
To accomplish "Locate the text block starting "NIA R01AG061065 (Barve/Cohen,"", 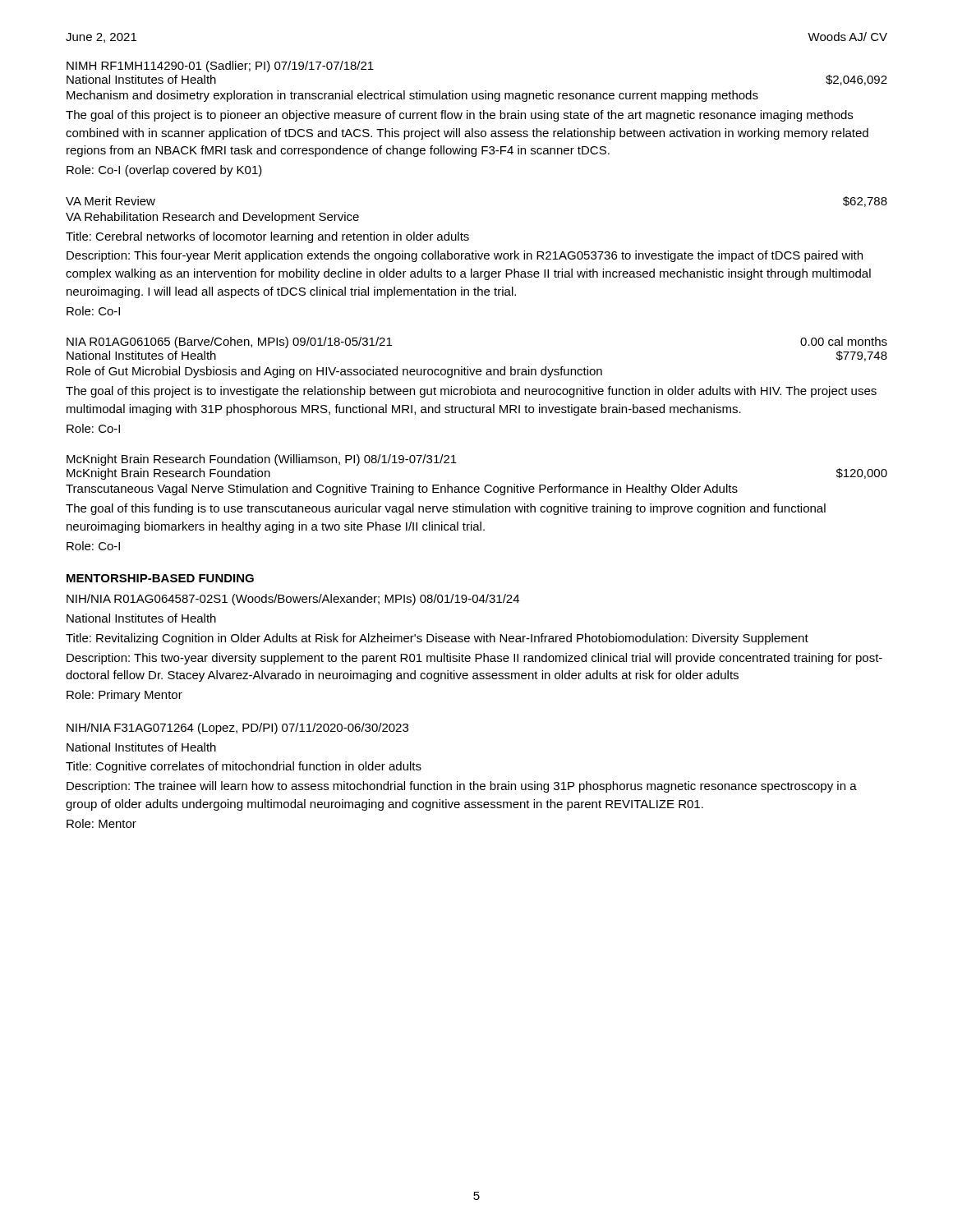I will [x=476, y=386].
